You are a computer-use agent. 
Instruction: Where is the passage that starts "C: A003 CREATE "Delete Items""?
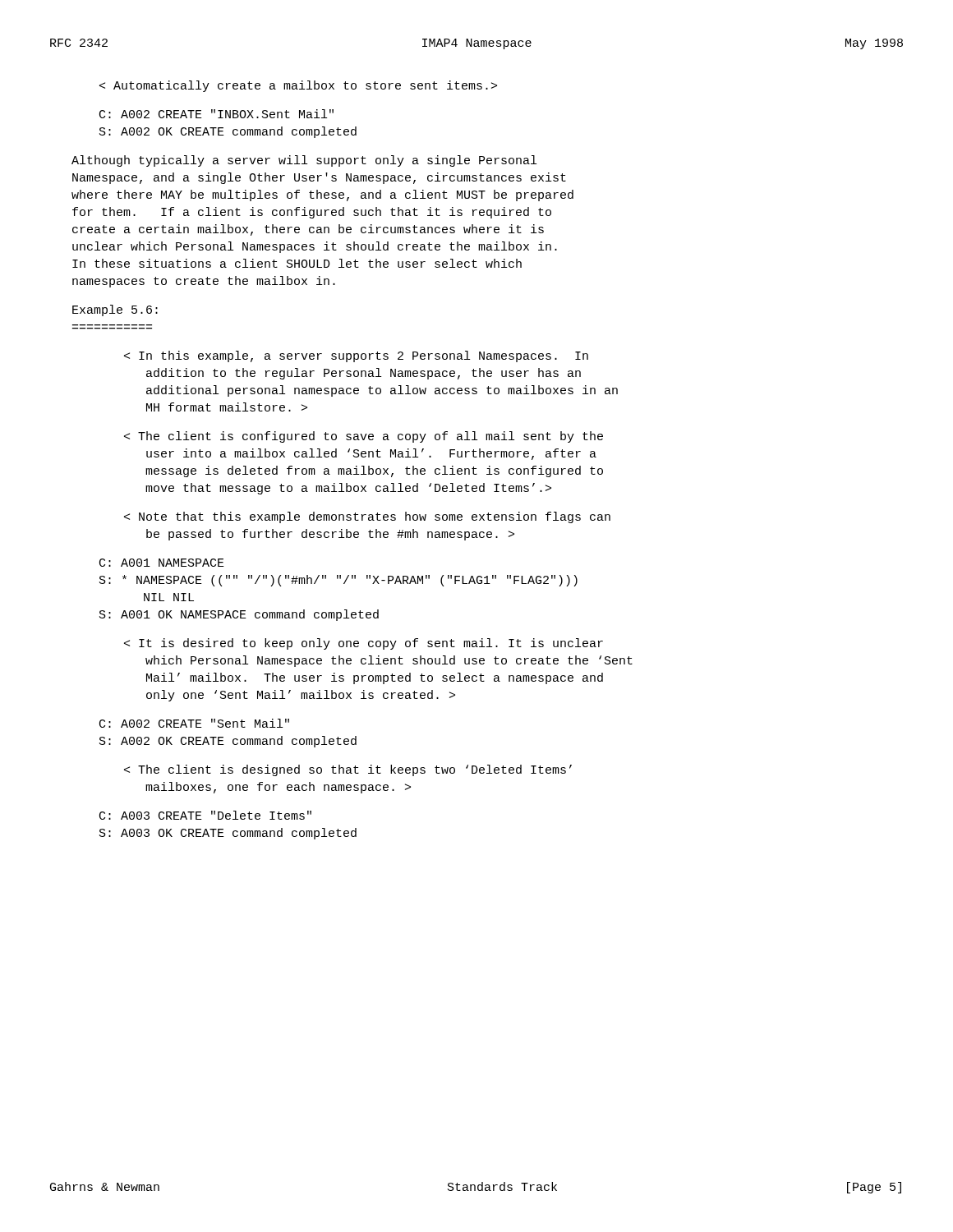(x=228, y=825)
